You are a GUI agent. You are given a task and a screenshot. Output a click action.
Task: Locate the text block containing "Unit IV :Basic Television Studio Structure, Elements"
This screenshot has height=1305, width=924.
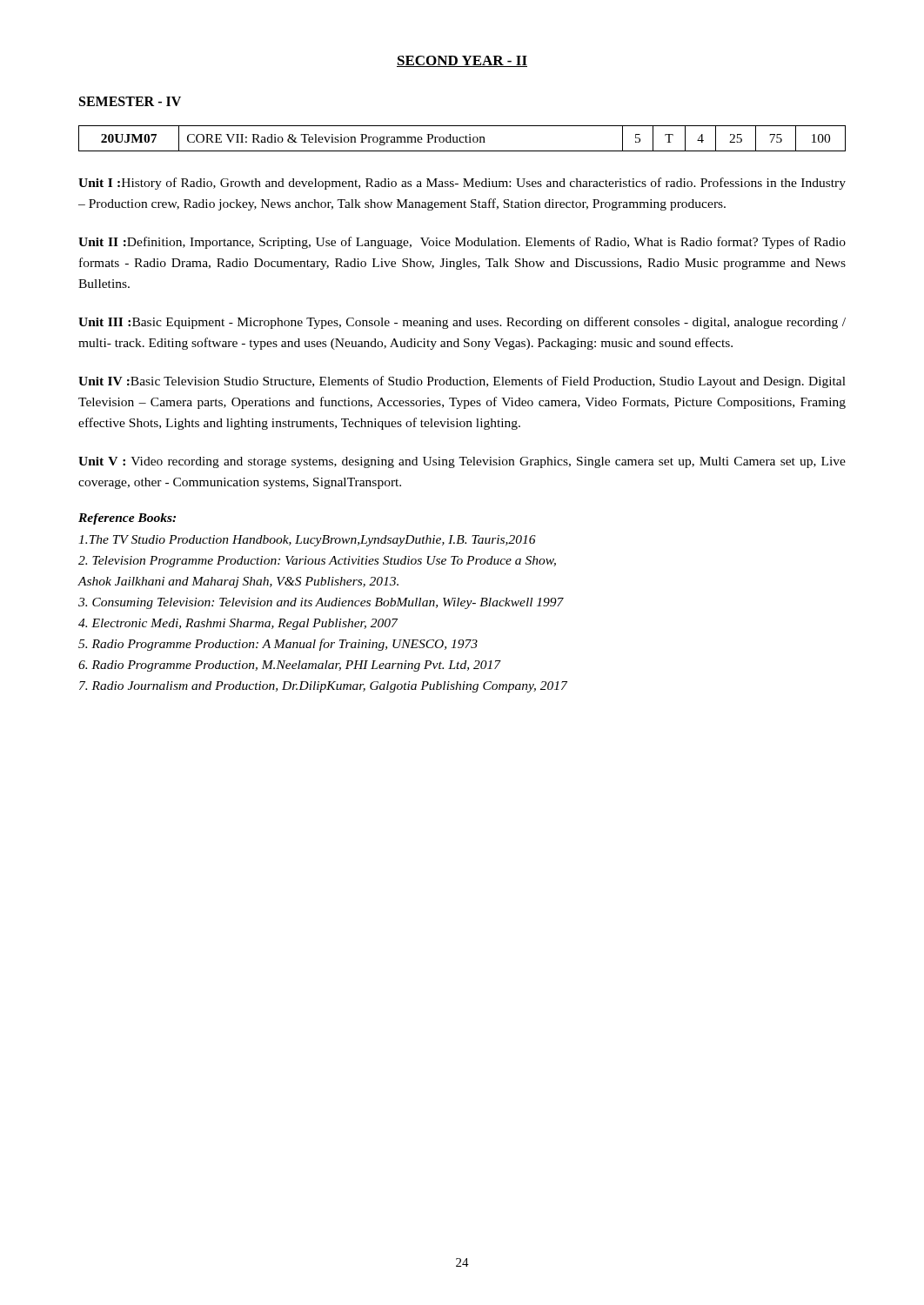tap(462, 402)
